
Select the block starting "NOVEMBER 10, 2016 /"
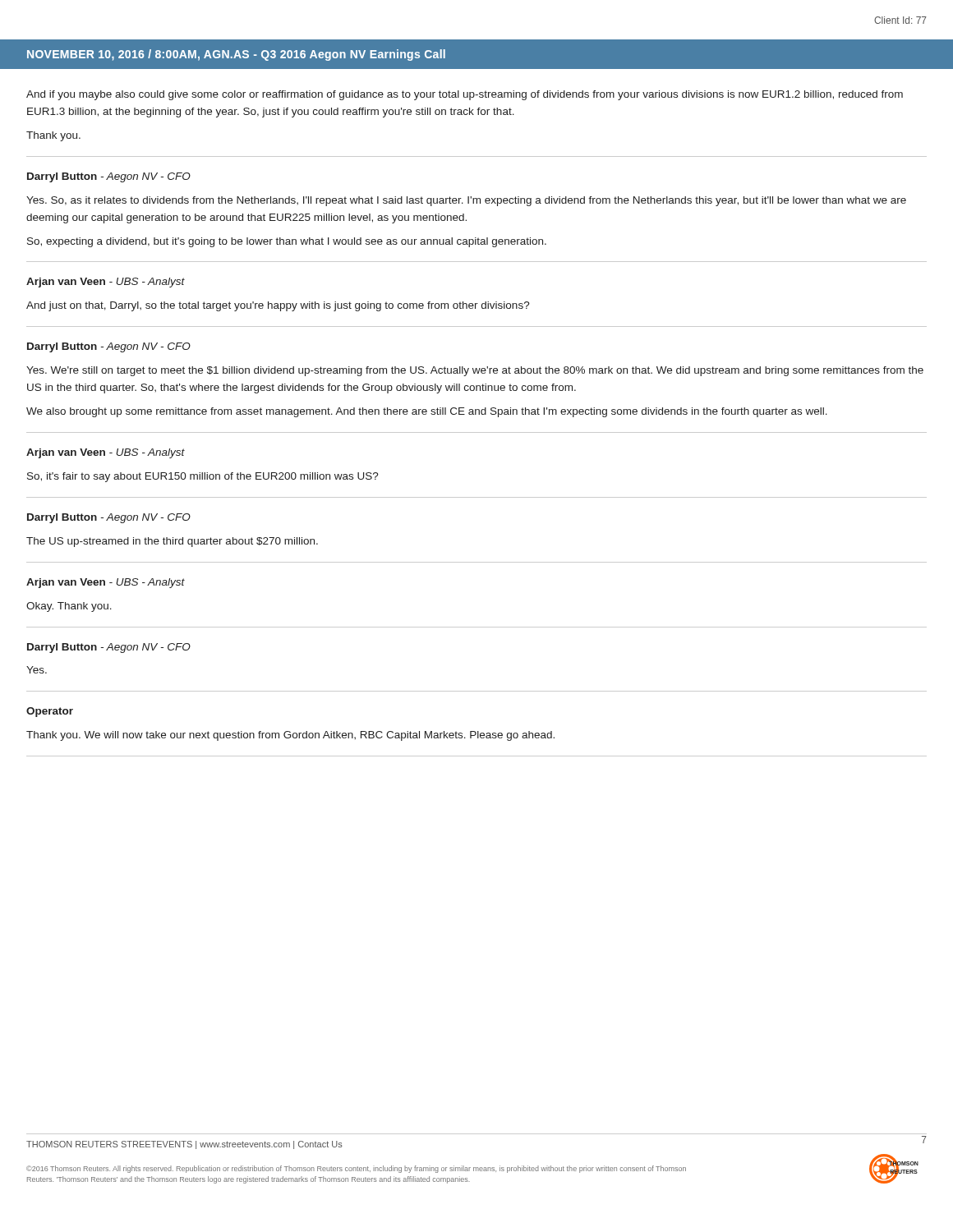point(236,54)
